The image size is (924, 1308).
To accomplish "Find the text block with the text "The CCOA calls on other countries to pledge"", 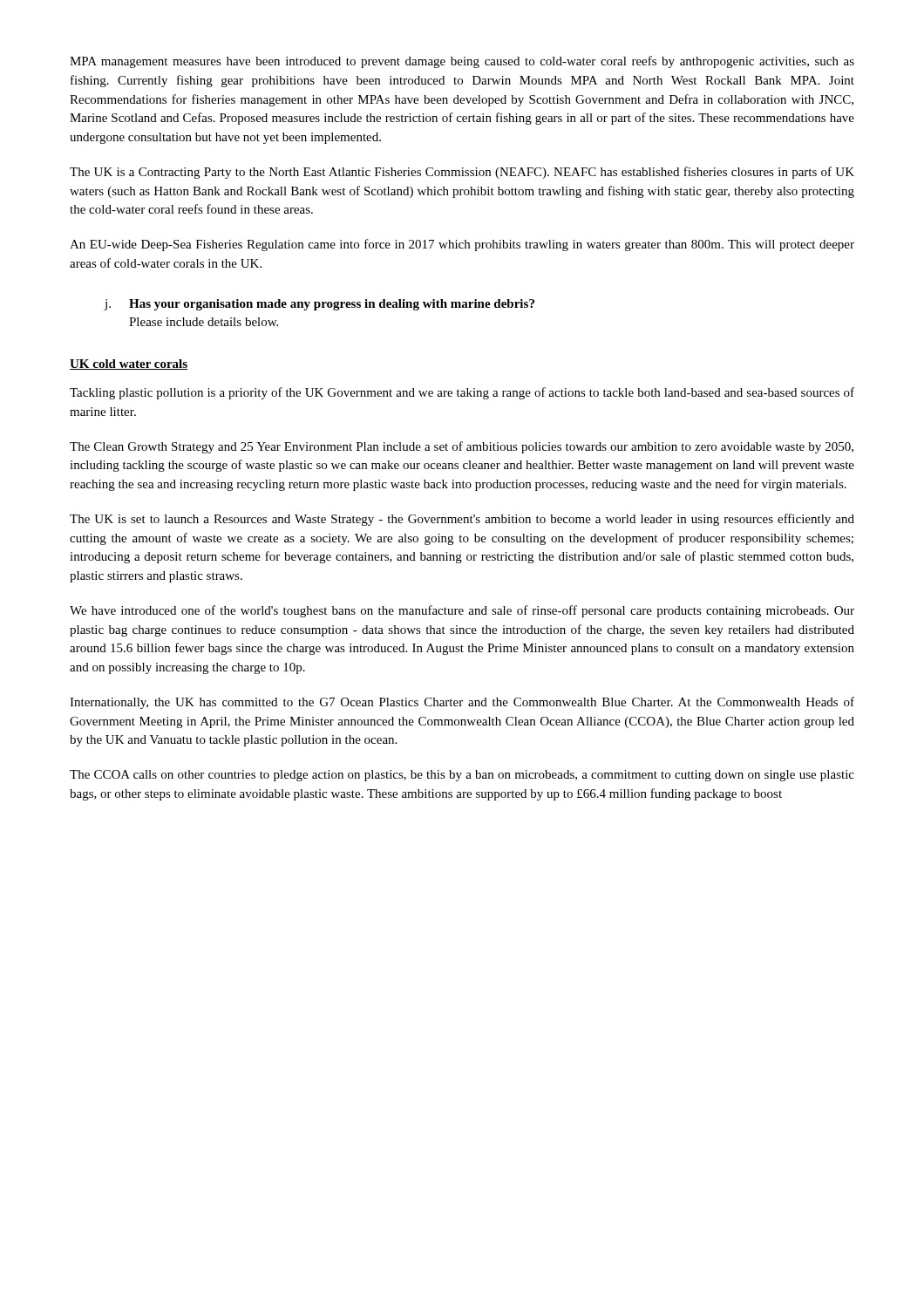I will [462, 784].
